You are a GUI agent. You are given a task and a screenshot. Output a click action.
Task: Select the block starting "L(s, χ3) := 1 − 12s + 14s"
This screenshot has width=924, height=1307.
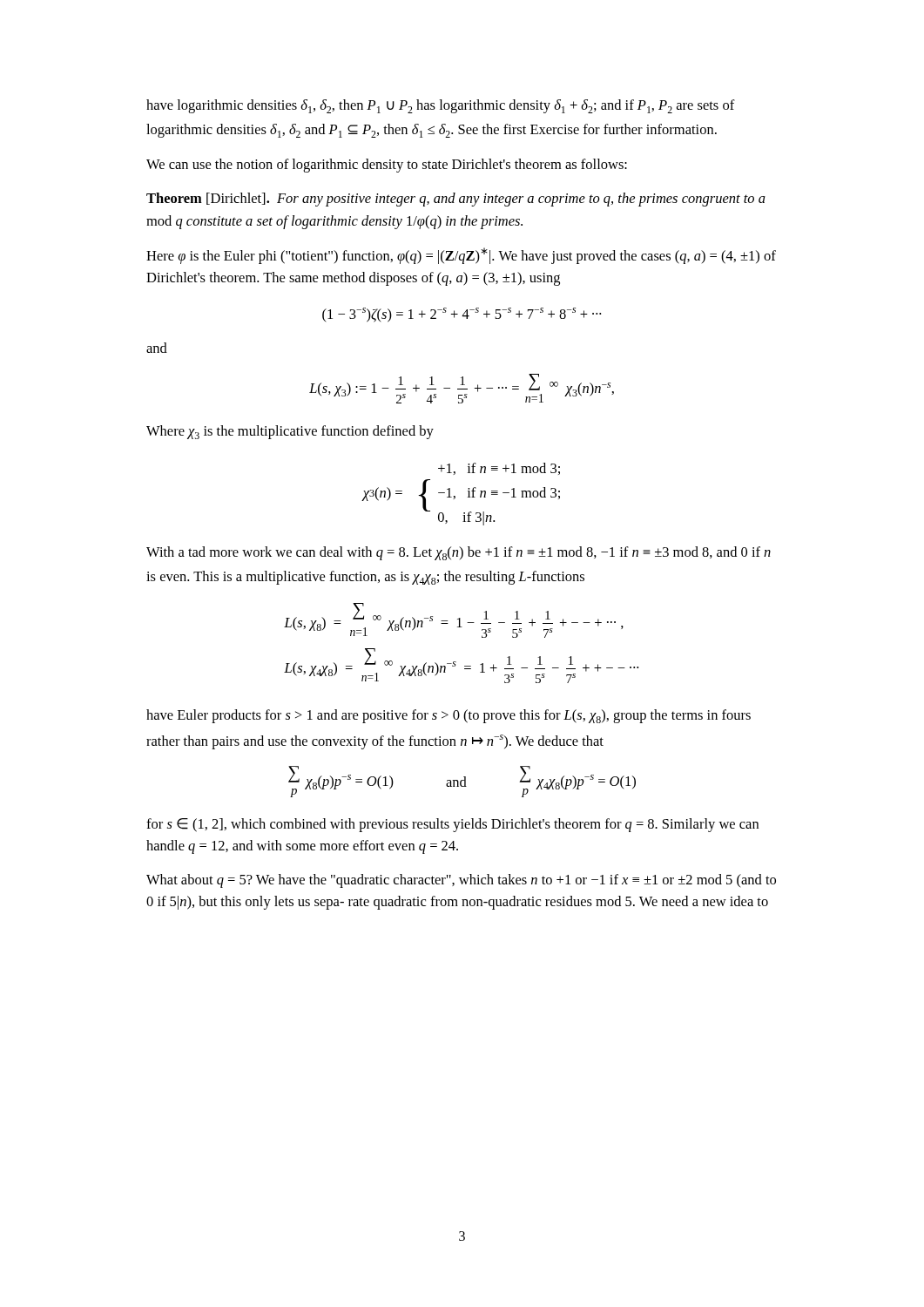[462, 390]
